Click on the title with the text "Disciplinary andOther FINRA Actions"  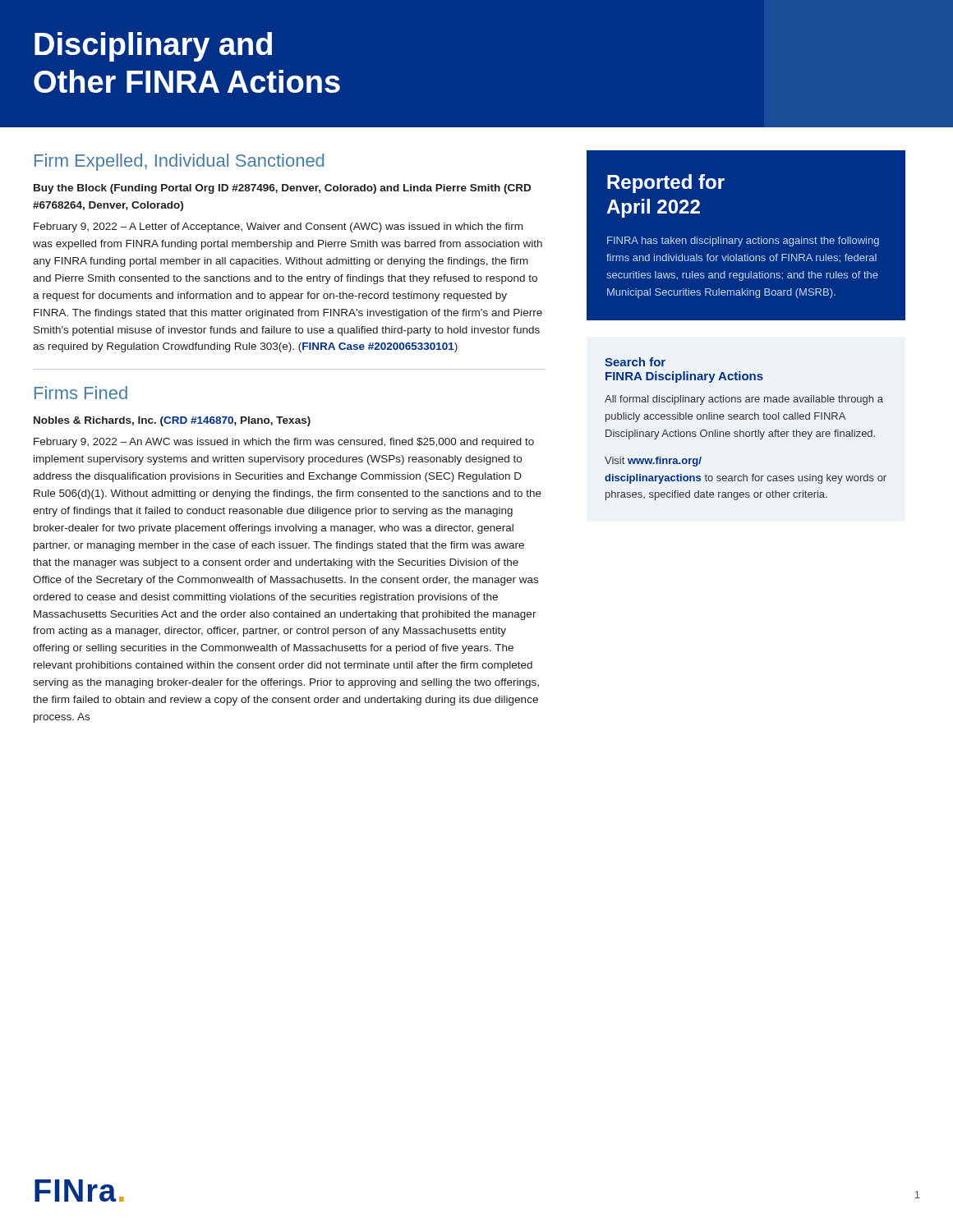153,47
